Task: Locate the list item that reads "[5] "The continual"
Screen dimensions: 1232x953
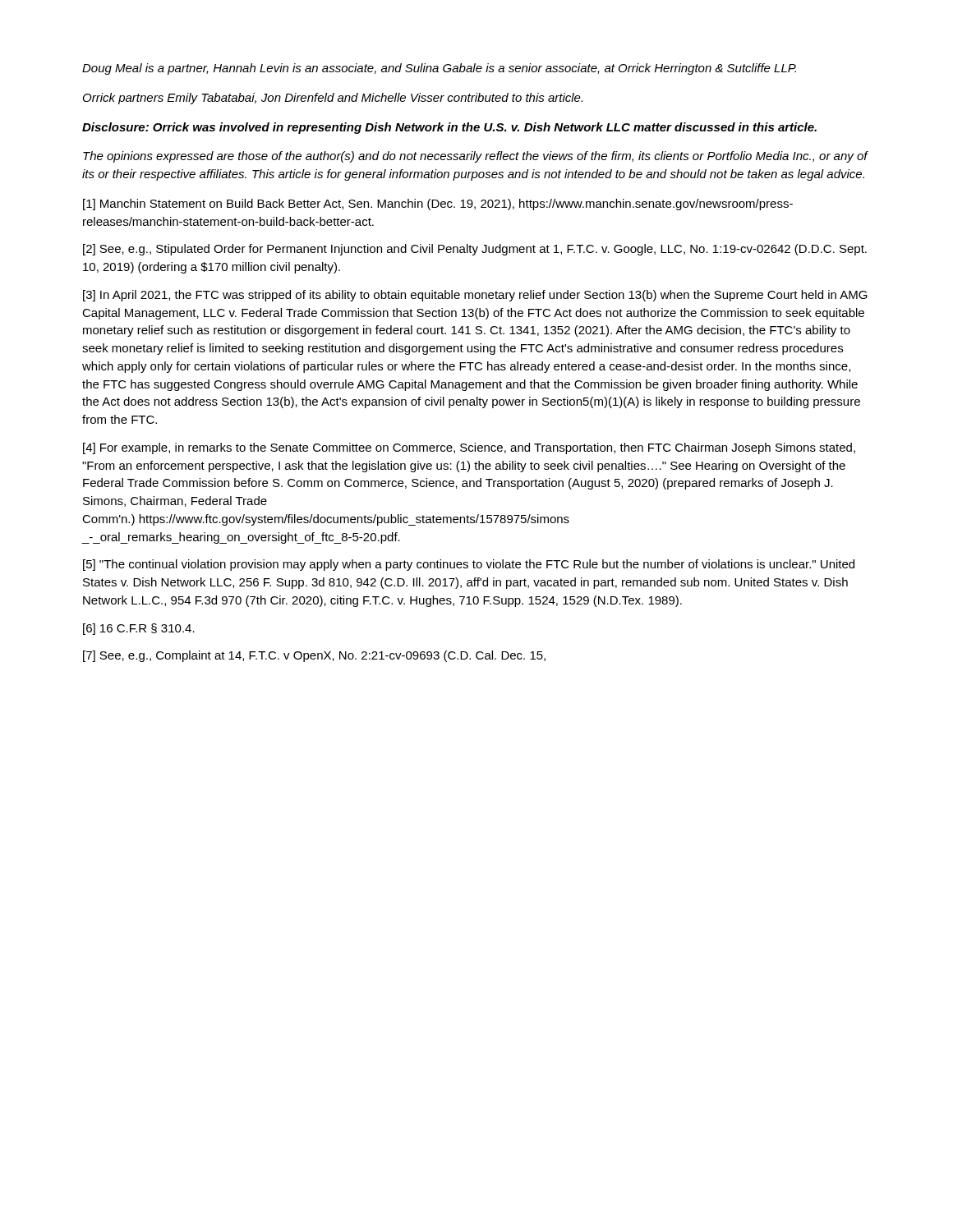Action: (469, 582)
